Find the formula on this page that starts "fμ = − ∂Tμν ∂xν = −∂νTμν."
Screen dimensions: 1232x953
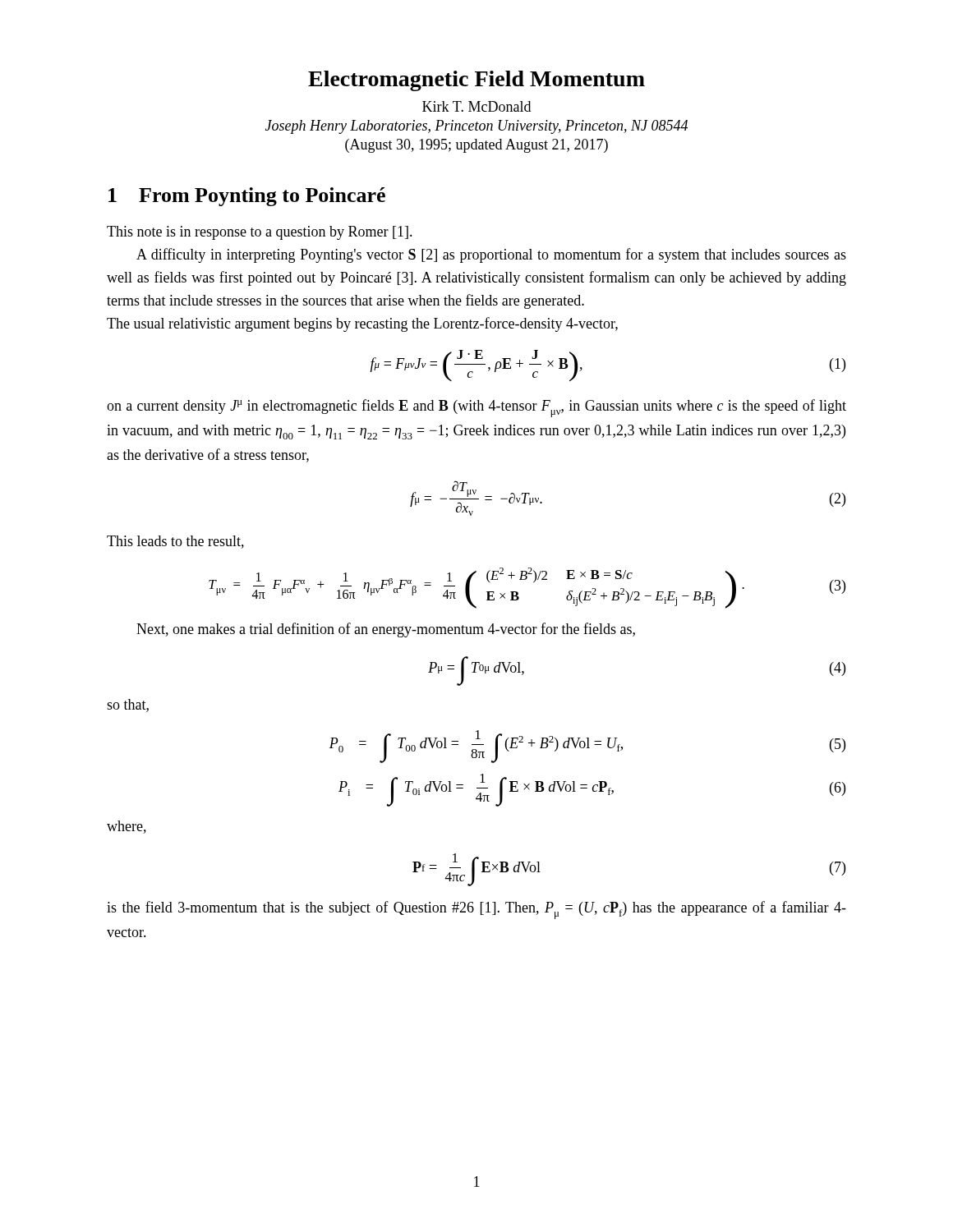(476, 499)
